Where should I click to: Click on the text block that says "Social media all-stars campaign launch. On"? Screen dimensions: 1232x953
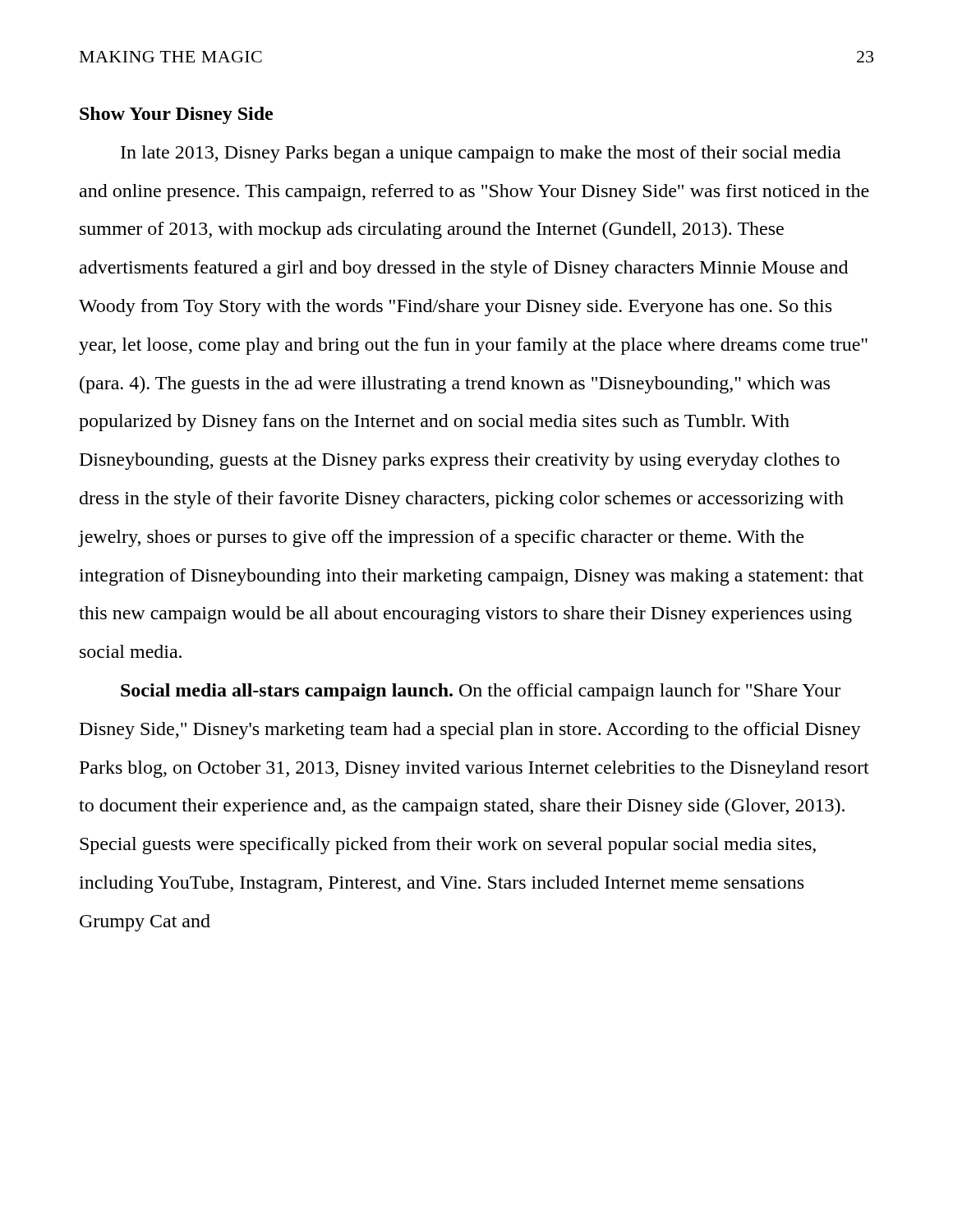tap(474, 805)
